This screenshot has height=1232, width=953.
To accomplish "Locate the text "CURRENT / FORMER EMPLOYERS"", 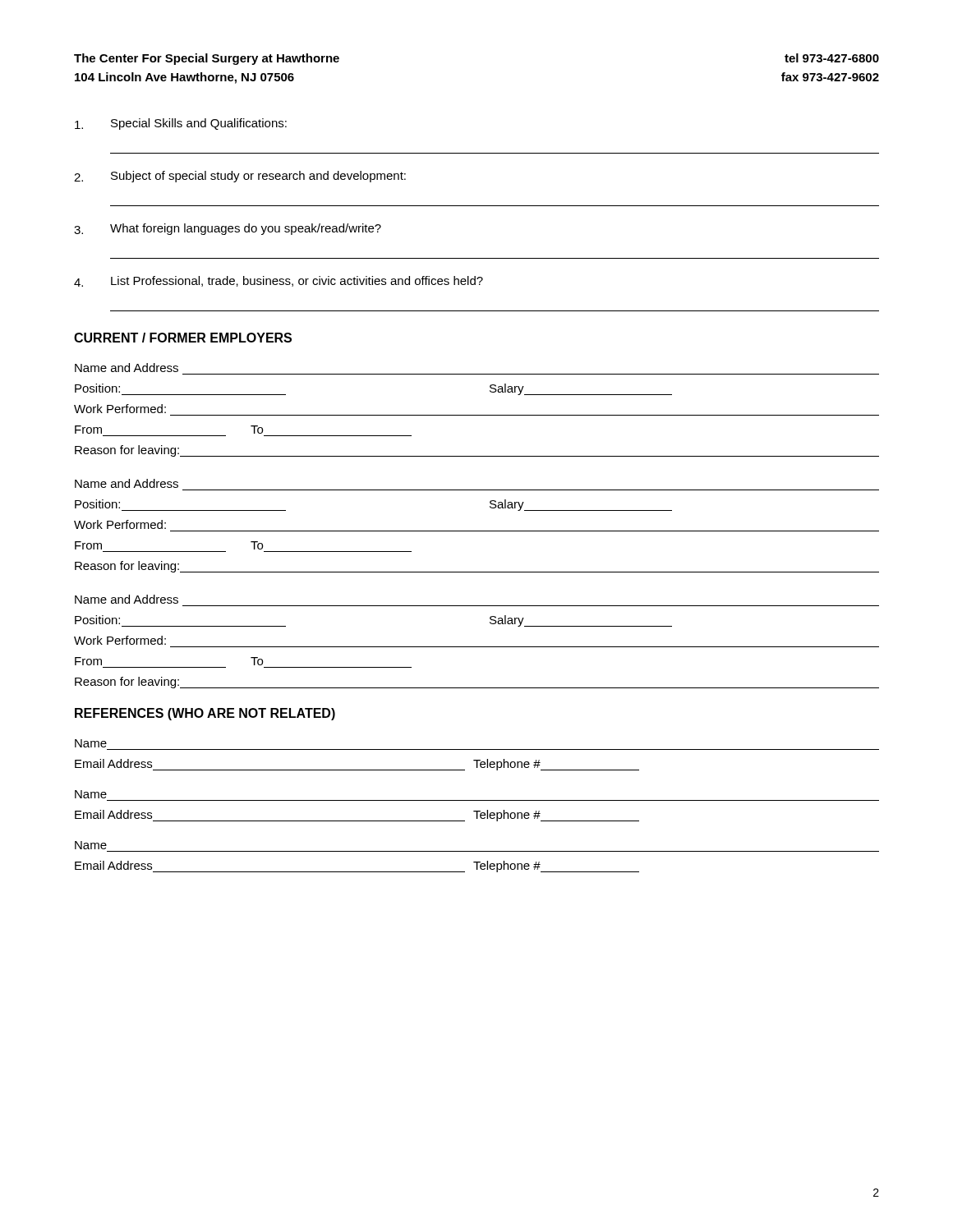I will [183, 338].
